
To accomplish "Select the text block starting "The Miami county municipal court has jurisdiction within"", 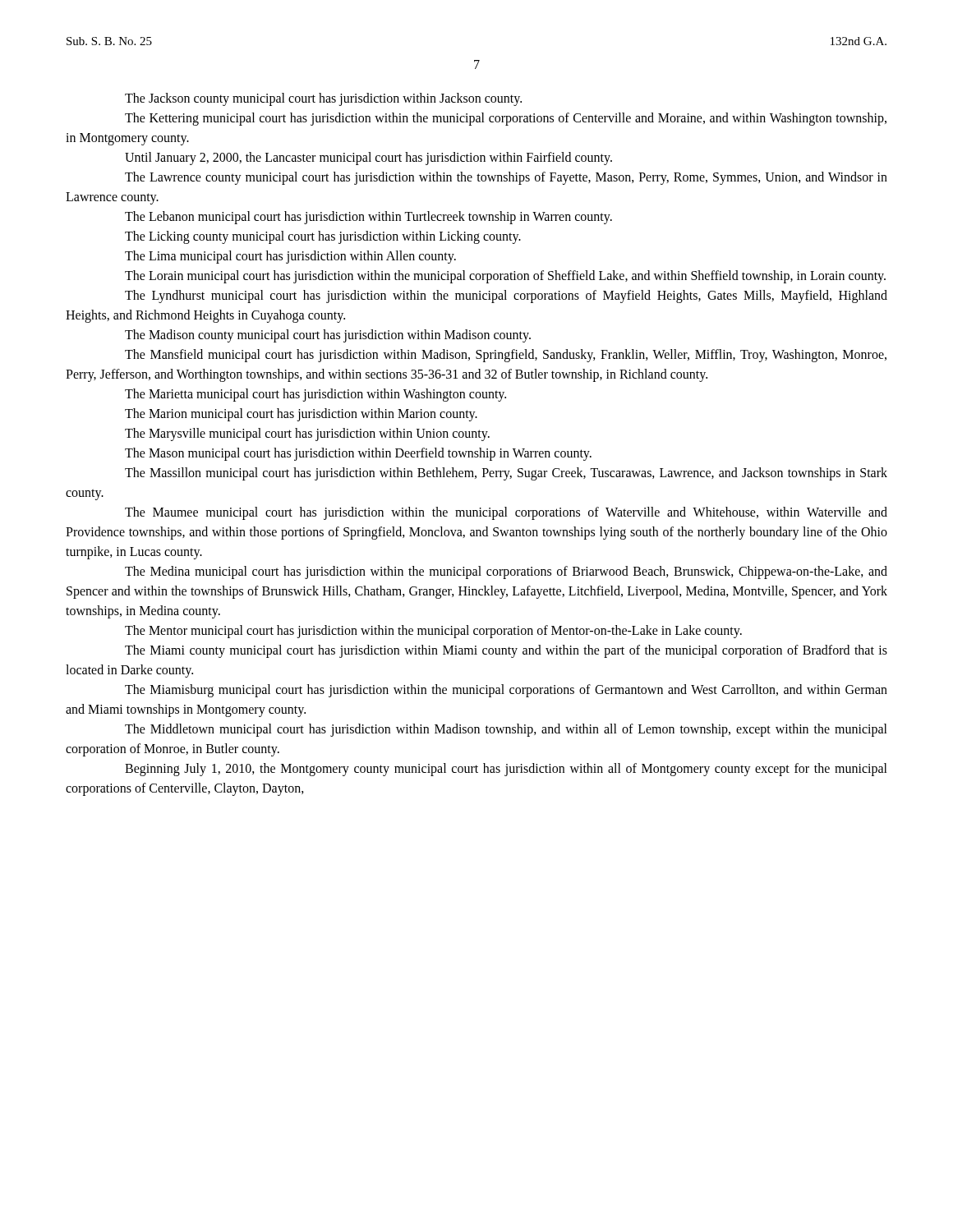I will pyautogui.click(x=476, y=660).
